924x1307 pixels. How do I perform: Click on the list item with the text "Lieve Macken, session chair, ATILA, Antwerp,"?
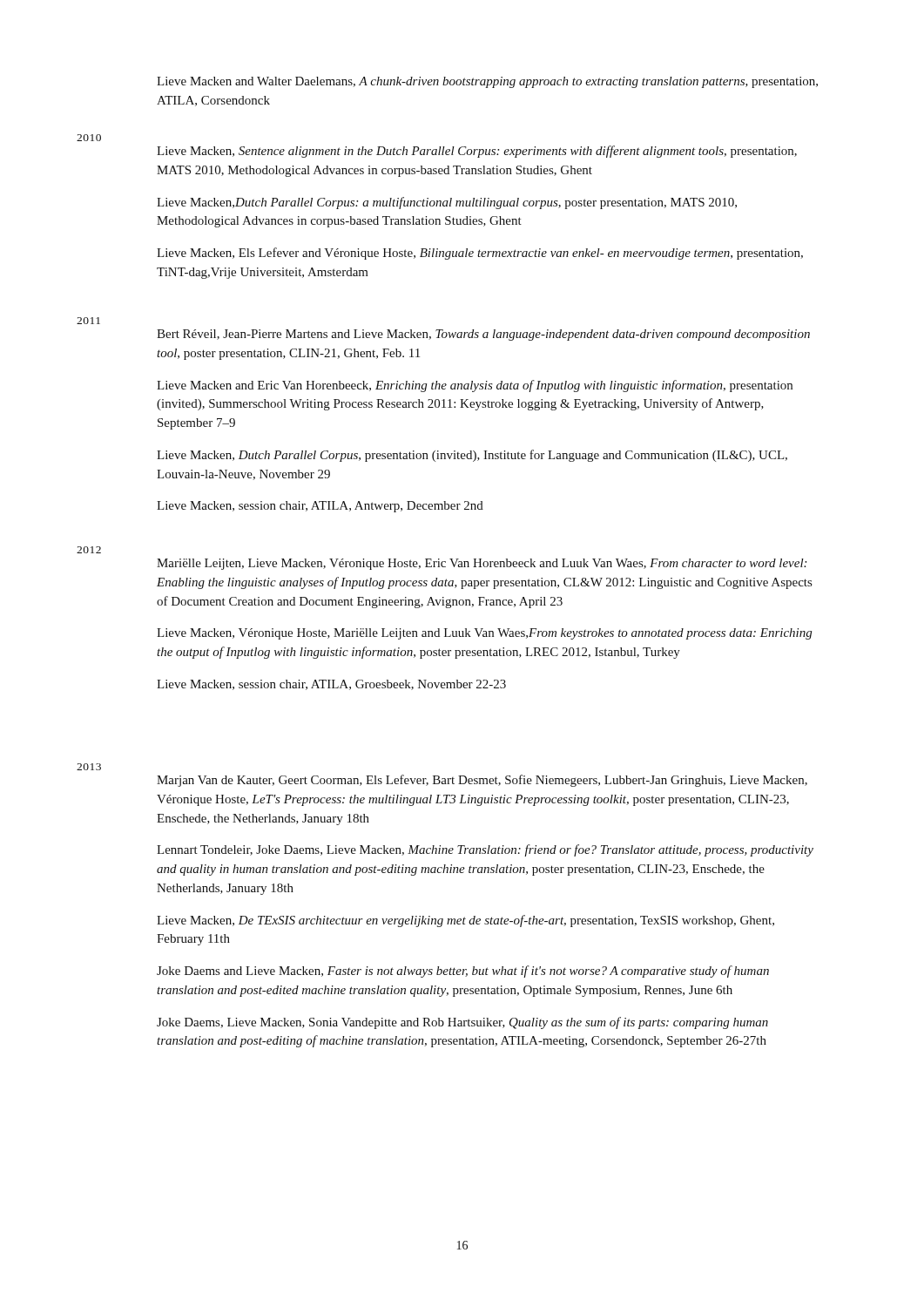(x=488, y=506)
